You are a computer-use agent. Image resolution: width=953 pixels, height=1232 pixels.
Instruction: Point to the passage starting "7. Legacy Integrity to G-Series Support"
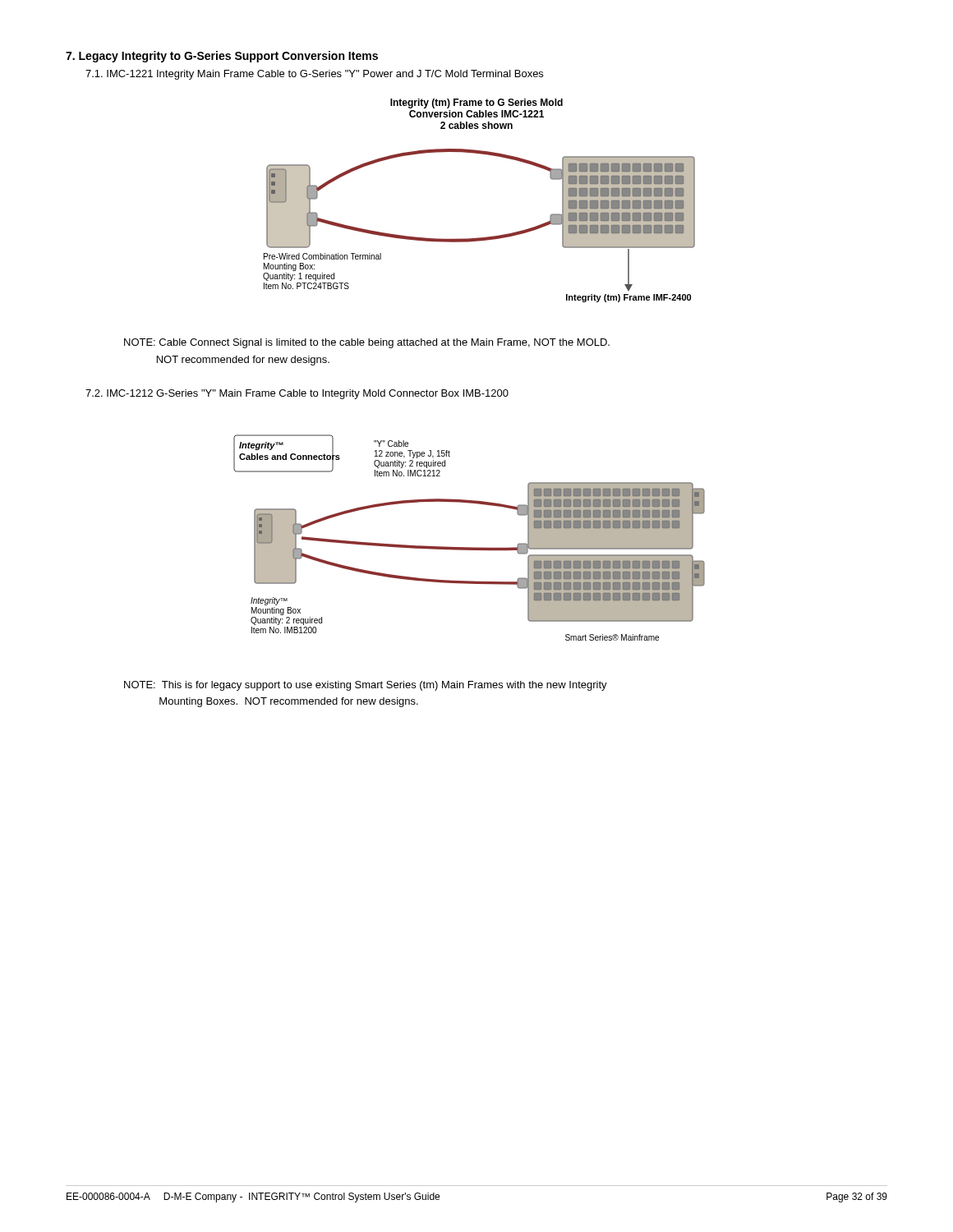click(222, 56)
